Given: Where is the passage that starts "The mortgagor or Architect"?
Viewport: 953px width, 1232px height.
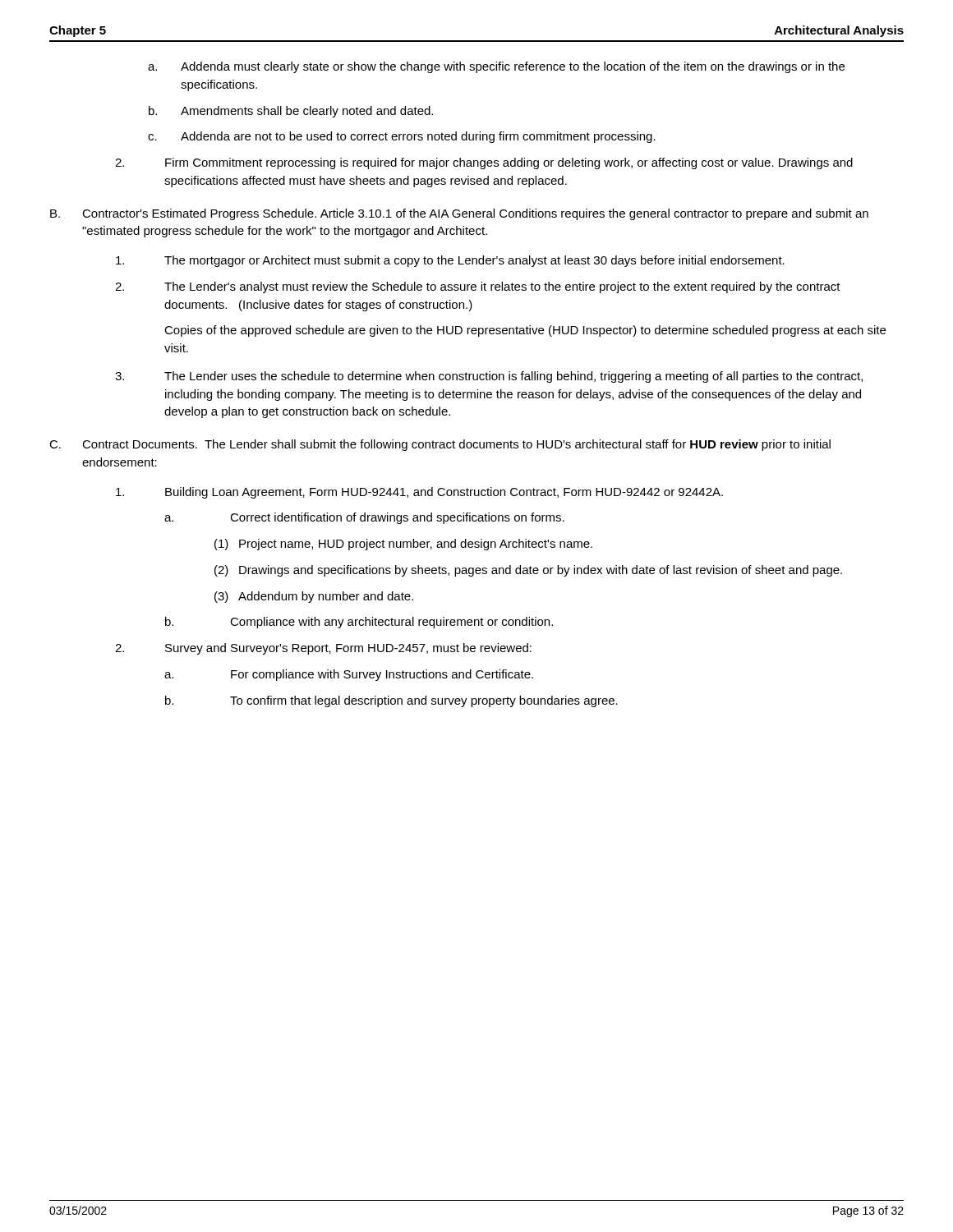Looking at the screenshot, I should (450, 260).
